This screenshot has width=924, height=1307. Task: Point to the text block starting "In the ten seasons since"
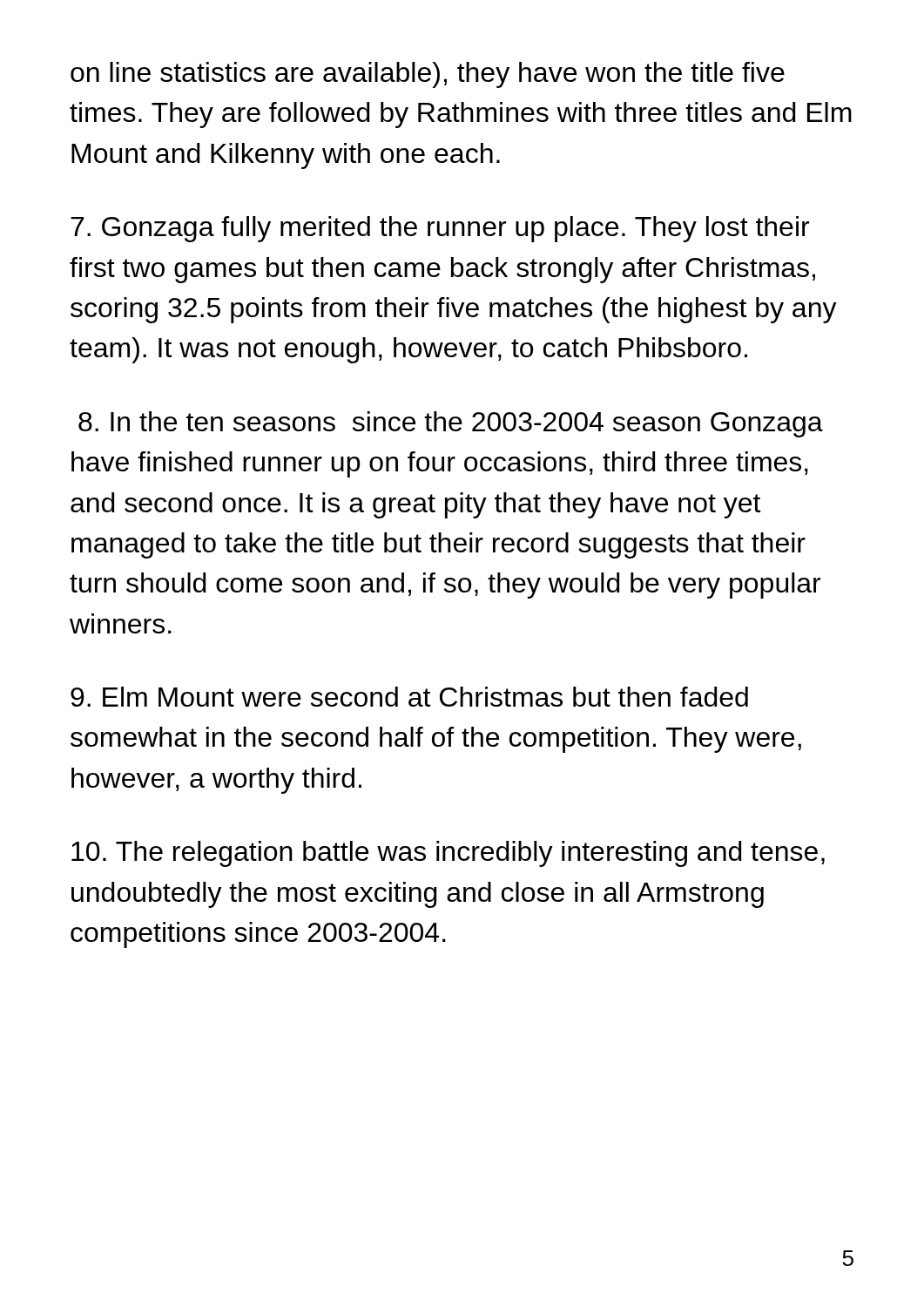pyautogui.click(x=446, y=523)
